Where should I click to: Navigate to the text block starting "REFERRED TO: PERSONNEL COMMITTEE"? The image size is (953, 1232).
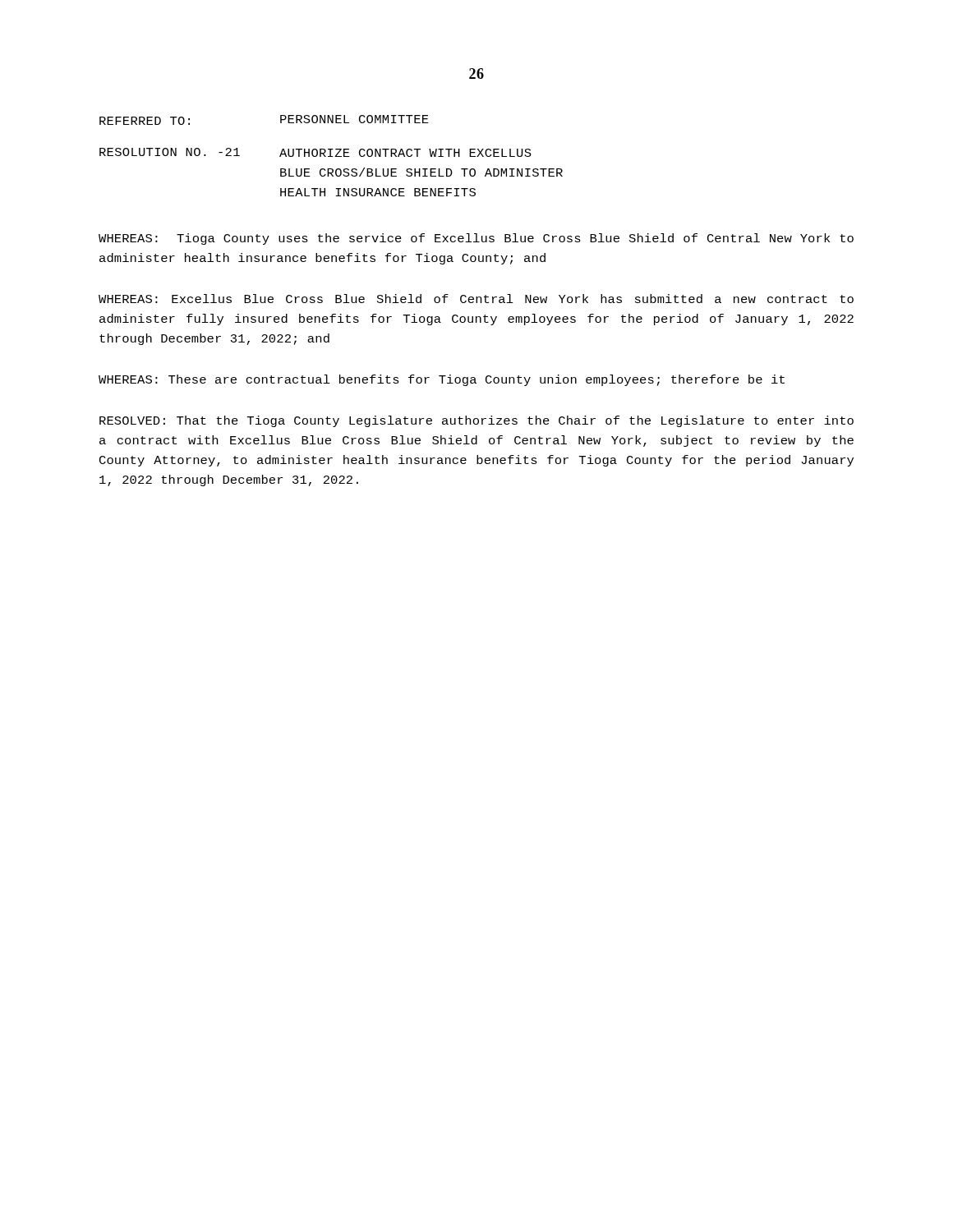click(x=143, y=120)
